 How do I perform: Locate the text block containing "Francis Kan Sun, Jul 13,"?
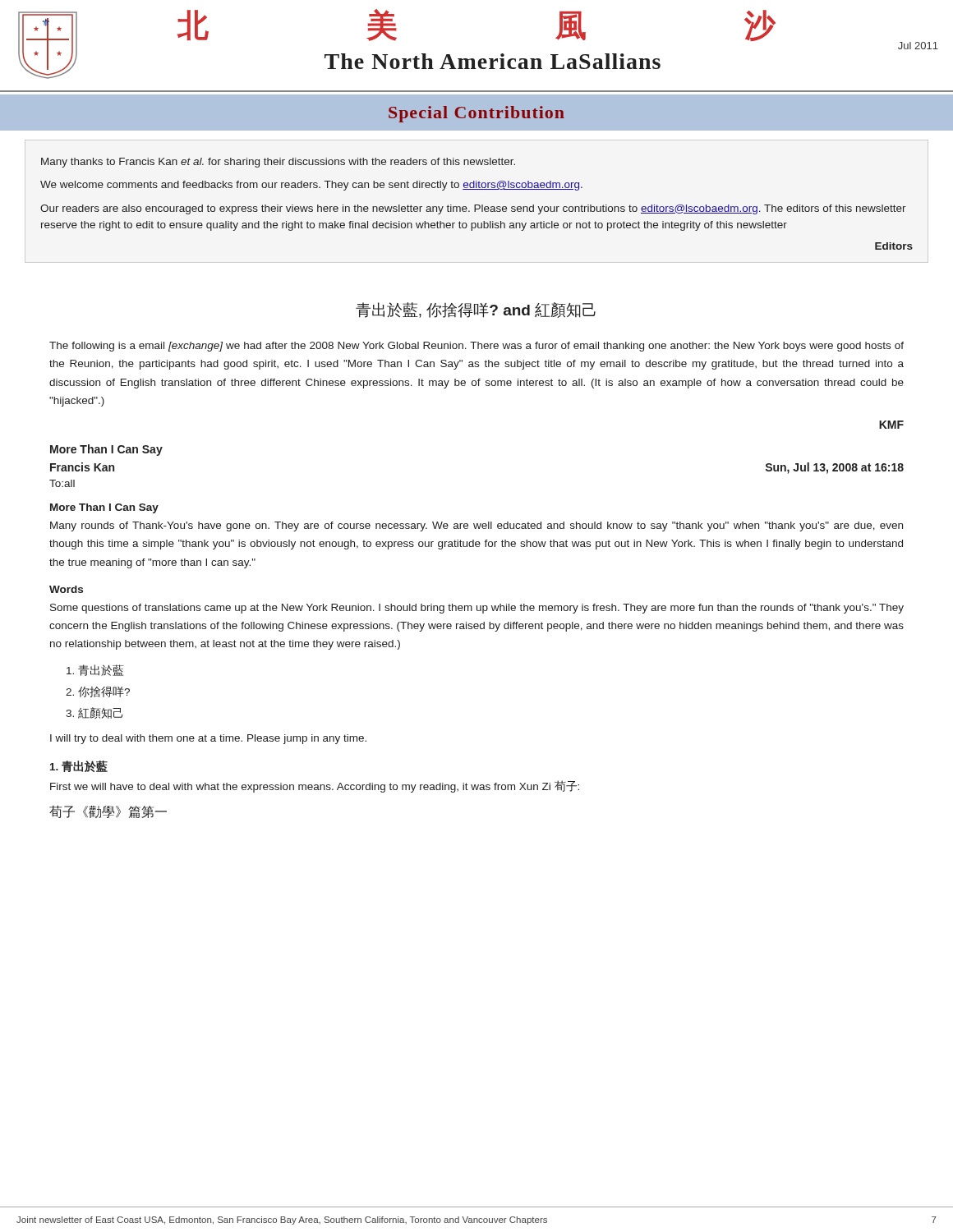click(82, 468)
